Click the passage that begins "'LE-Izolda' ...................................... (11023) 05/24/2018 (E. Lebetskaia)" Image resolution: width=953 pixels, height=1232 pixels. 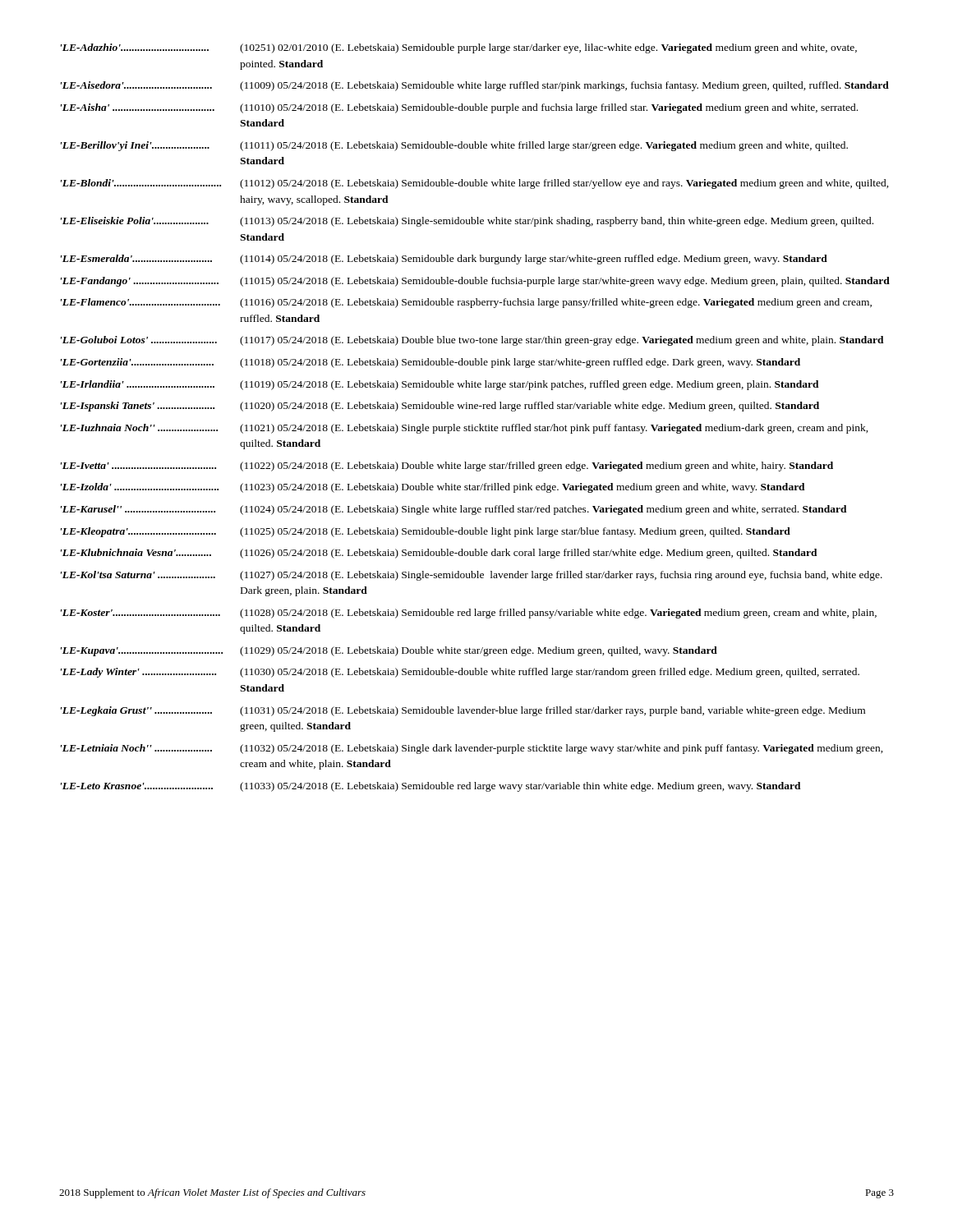point(476,487)
